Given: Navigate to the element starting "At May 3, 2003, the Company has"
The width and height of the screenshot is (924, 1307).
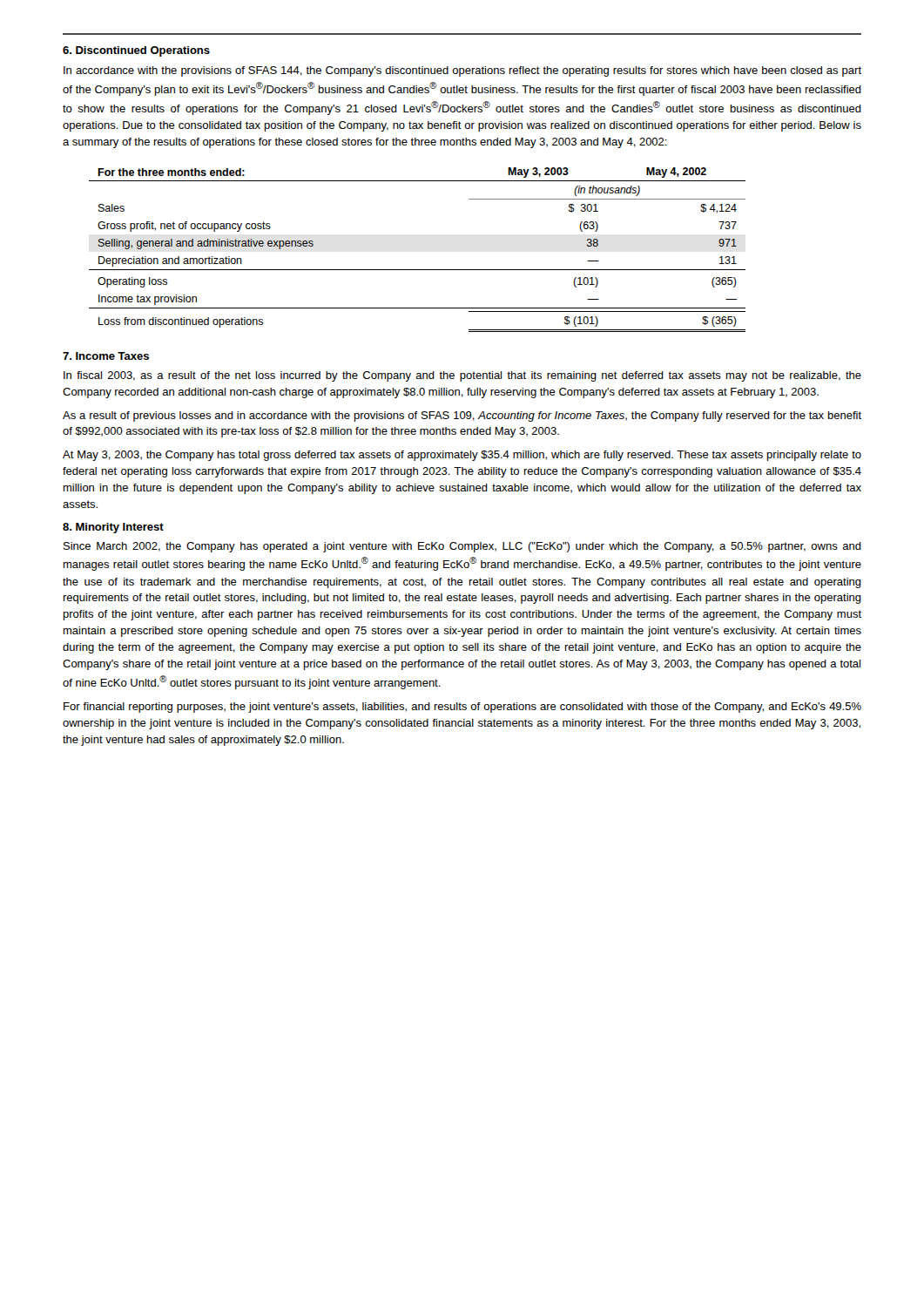Looking at the screenshot, I should tap(462, 480).
